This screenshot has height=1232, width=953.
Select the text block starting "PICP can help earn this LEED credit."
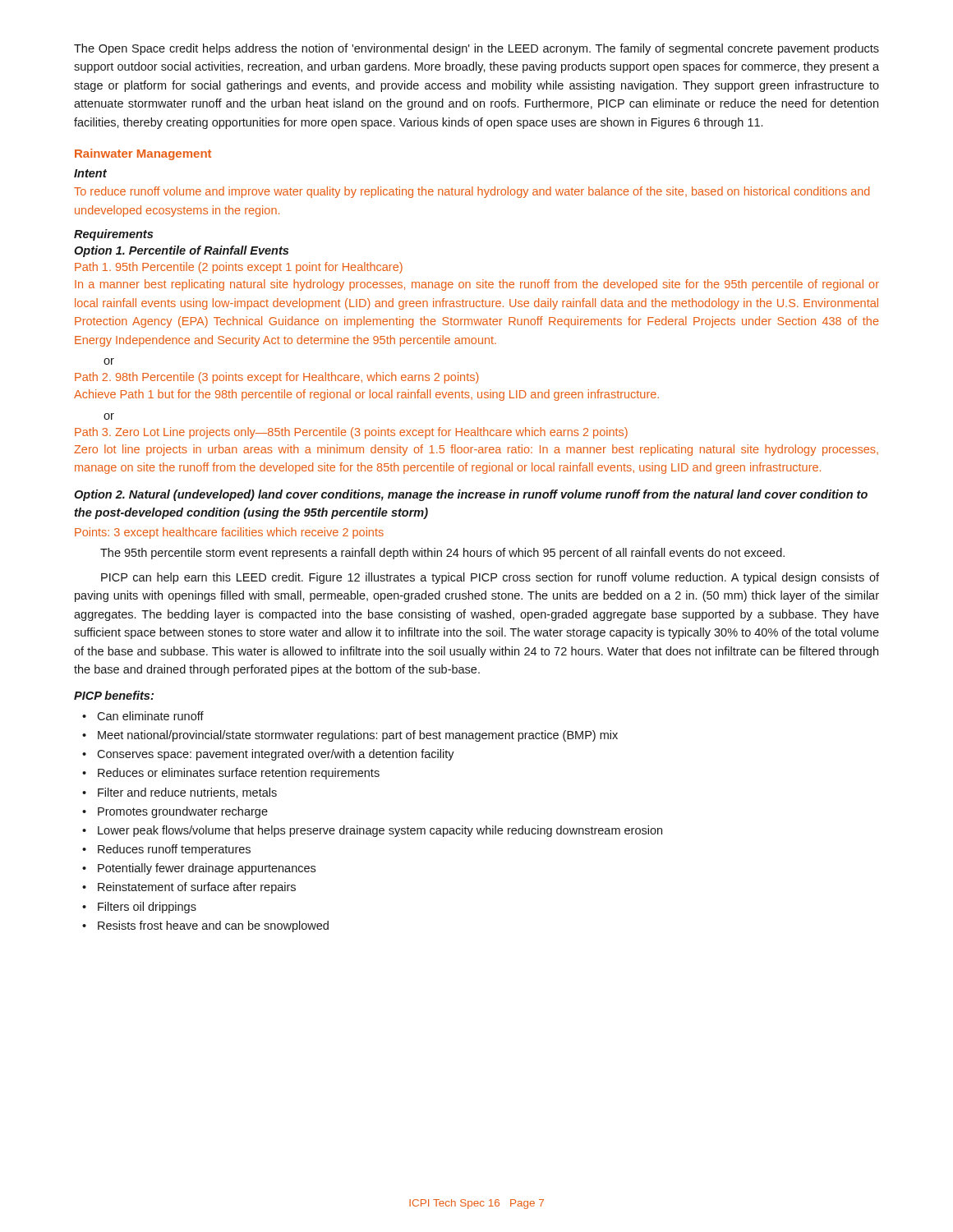(476, 624)
